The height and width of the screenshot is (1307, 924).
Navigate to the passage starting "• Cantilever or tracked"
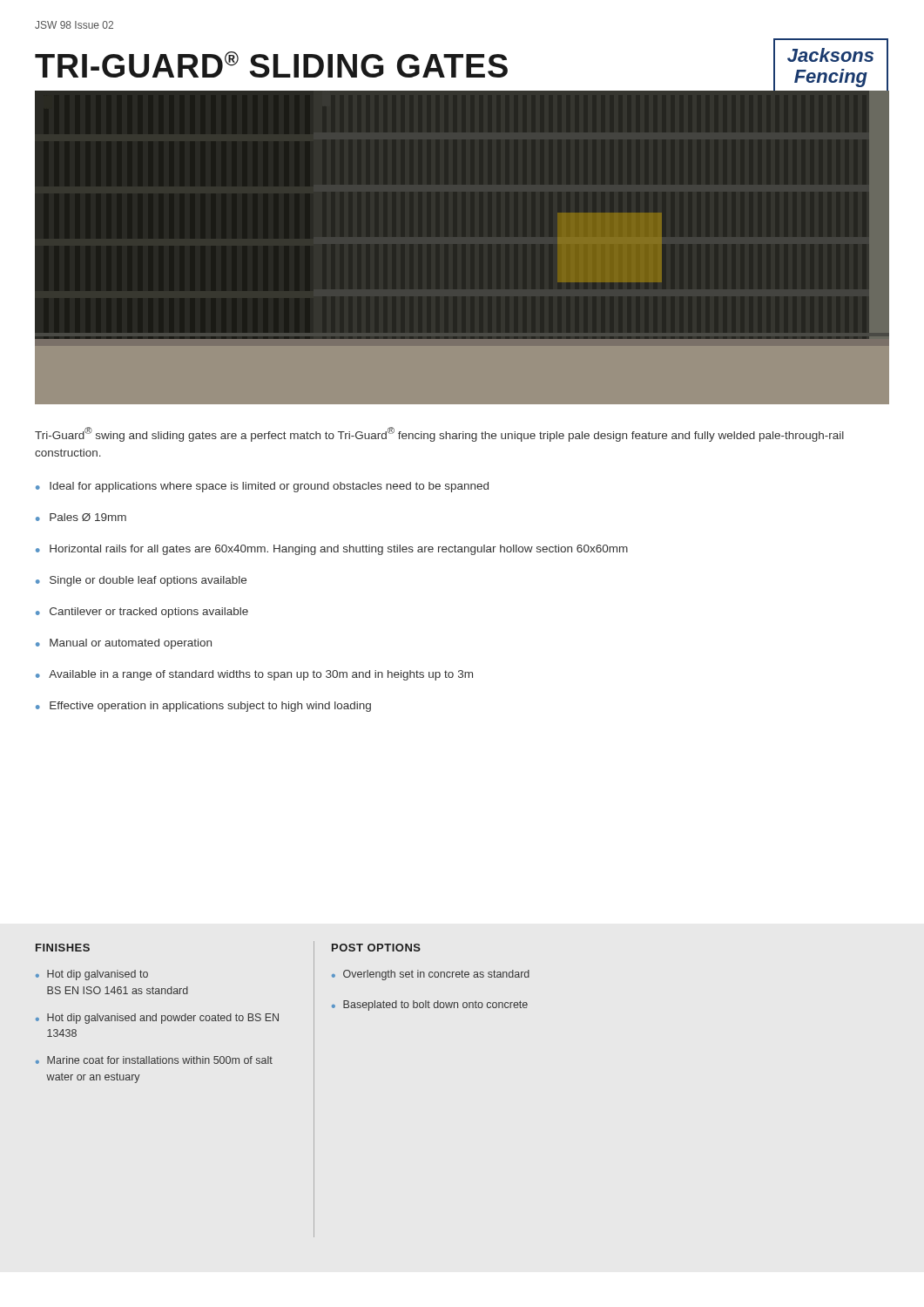[x=142, y=614]
